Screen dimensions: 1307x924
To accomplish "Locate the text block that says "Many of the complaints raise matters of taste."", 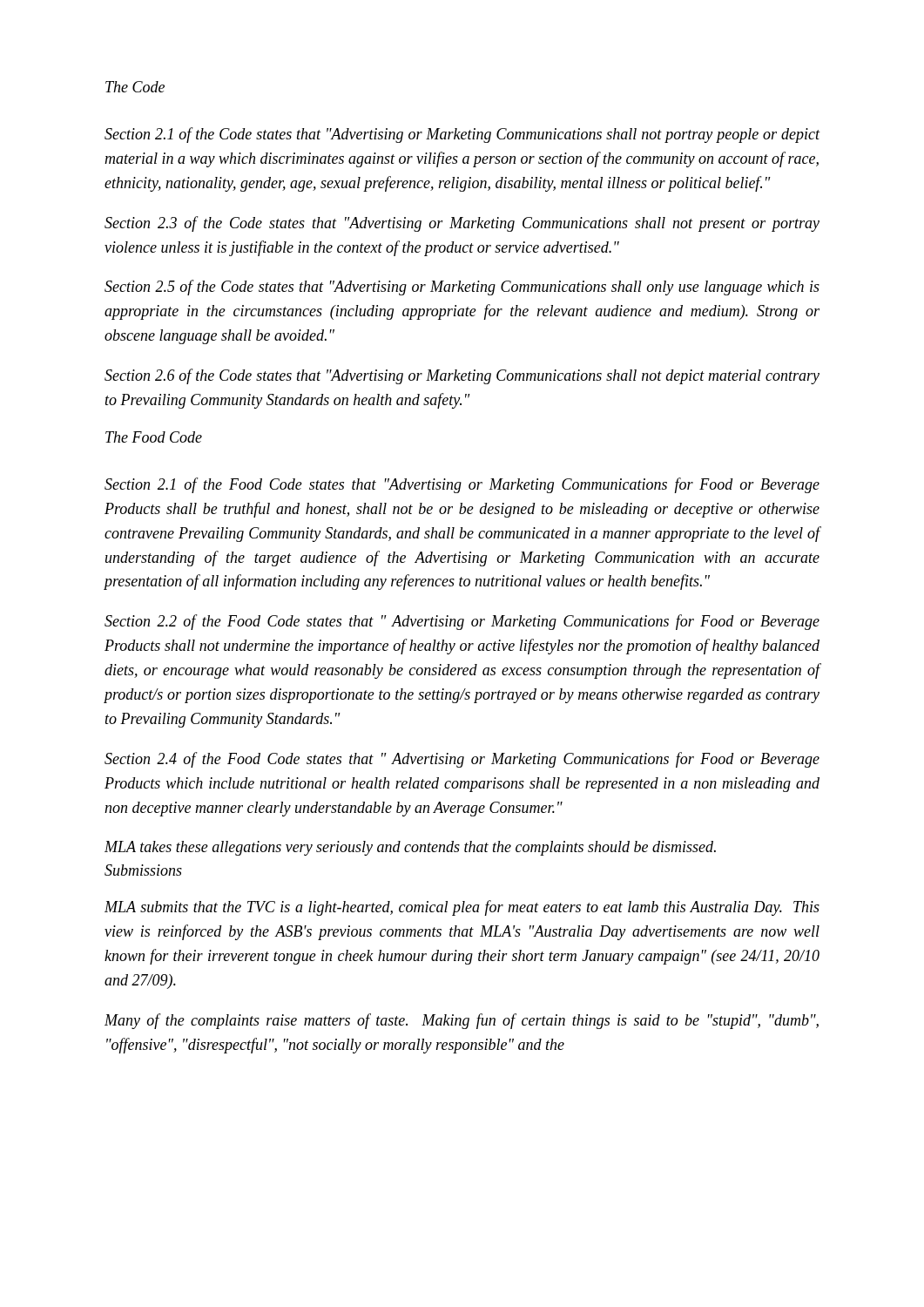I will click(x=462, y=1032).
